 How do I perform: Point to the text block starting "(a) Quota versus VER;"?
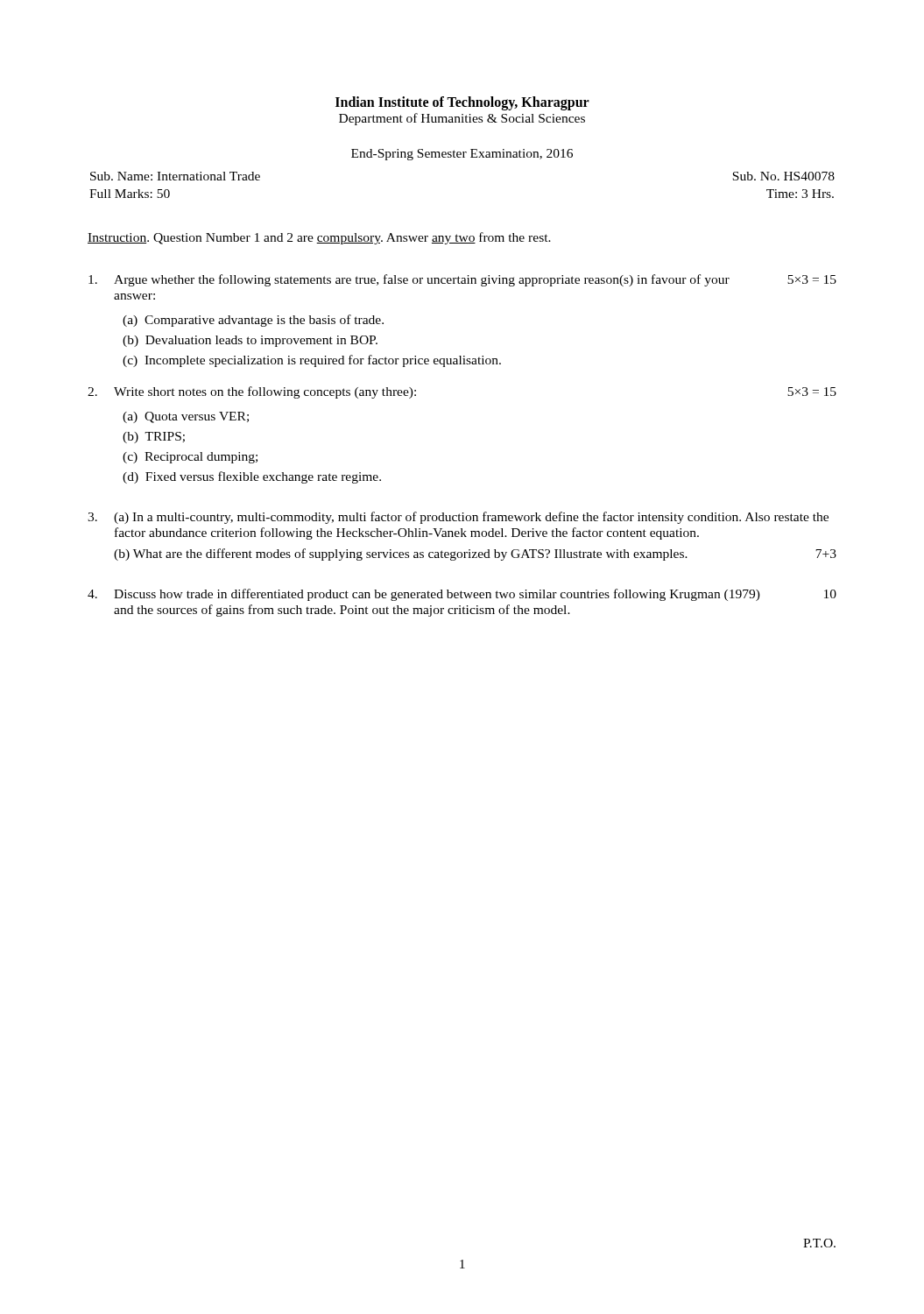click(x=186, y=416)
